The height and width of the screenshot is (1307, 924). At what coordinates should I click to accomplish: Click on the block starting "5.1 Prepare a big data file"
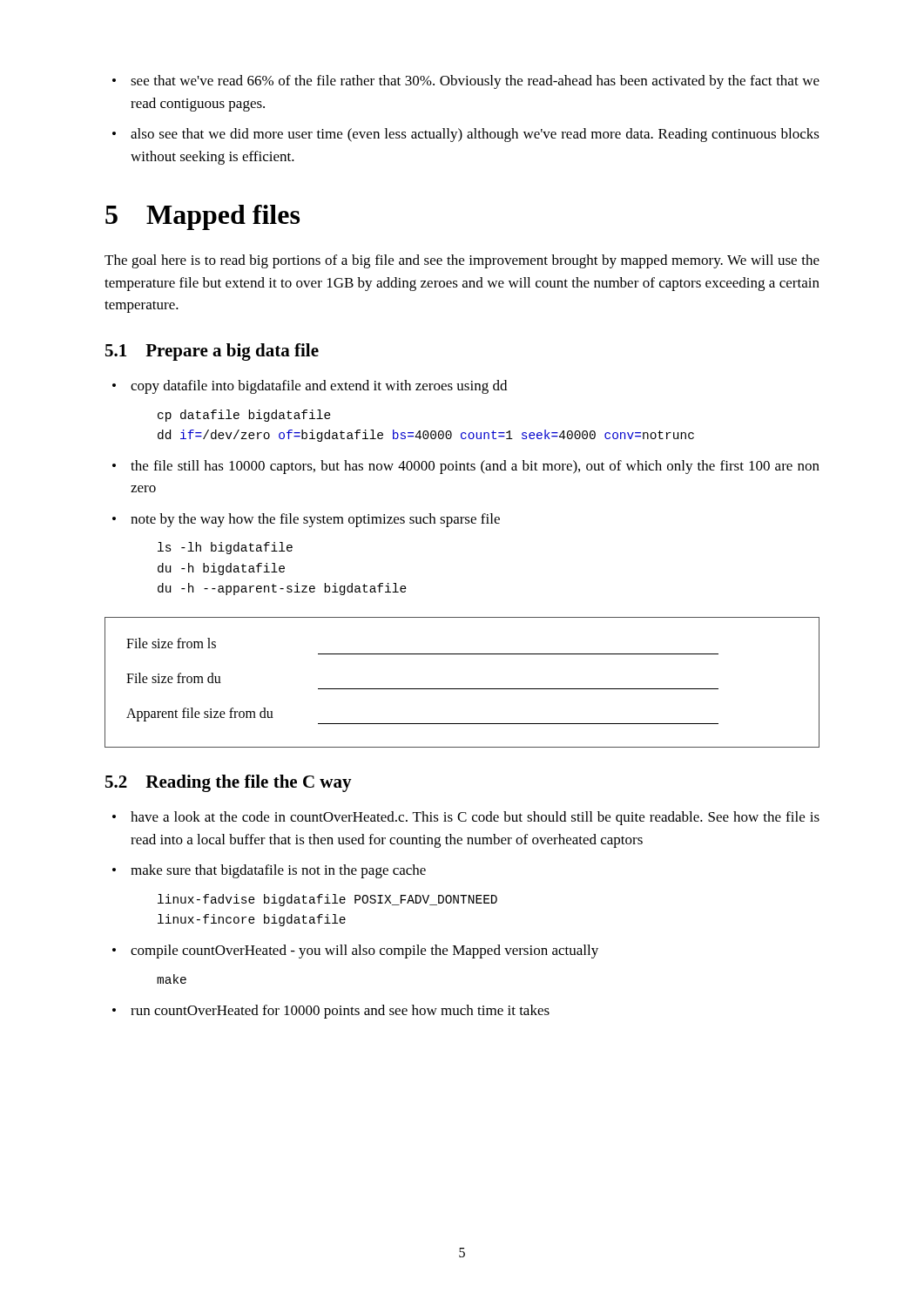212,352
